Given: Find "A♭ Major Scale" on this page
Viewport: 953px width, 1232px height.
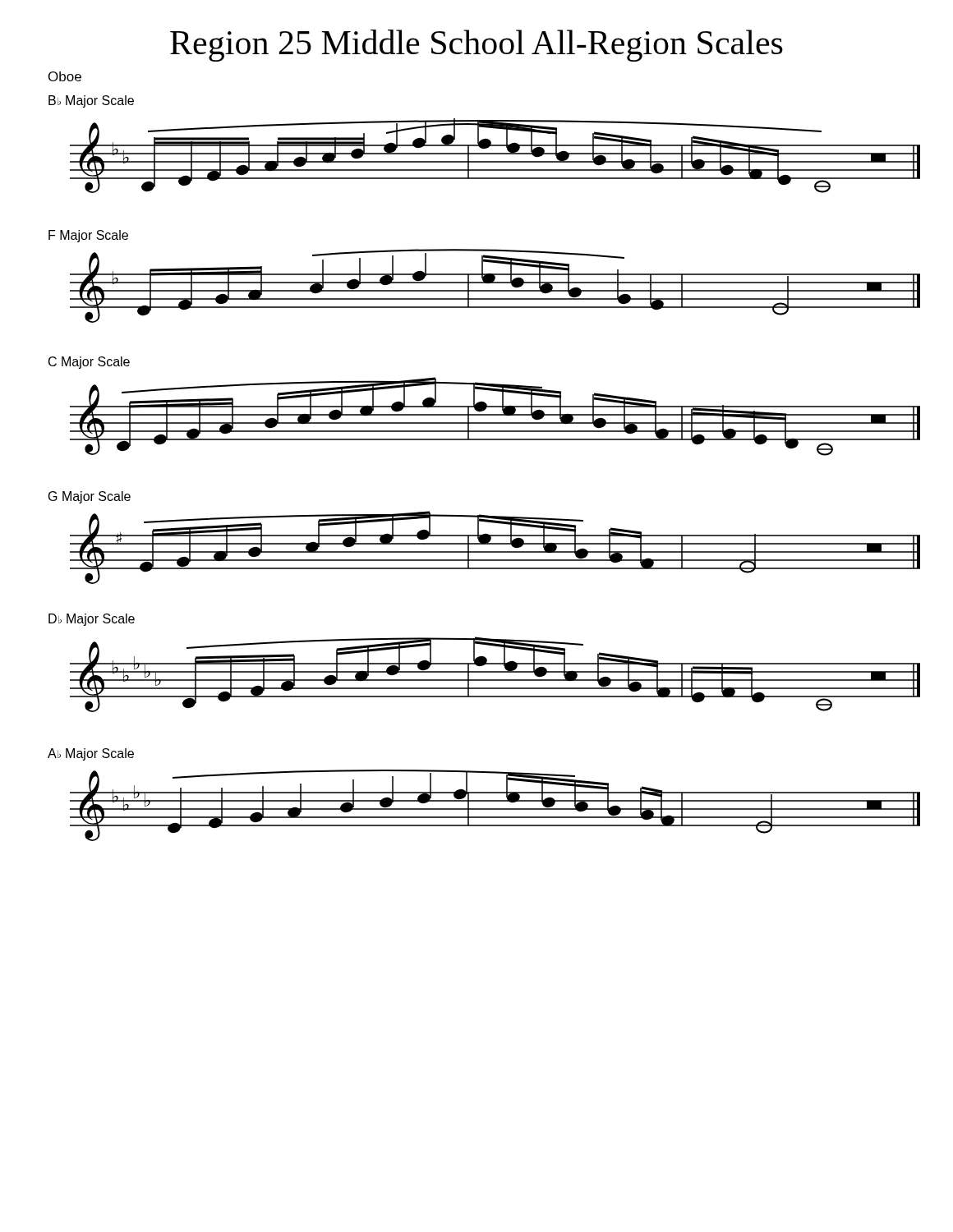Looking at the screenshot, I should pyautogui.click(x=91, y=754).
